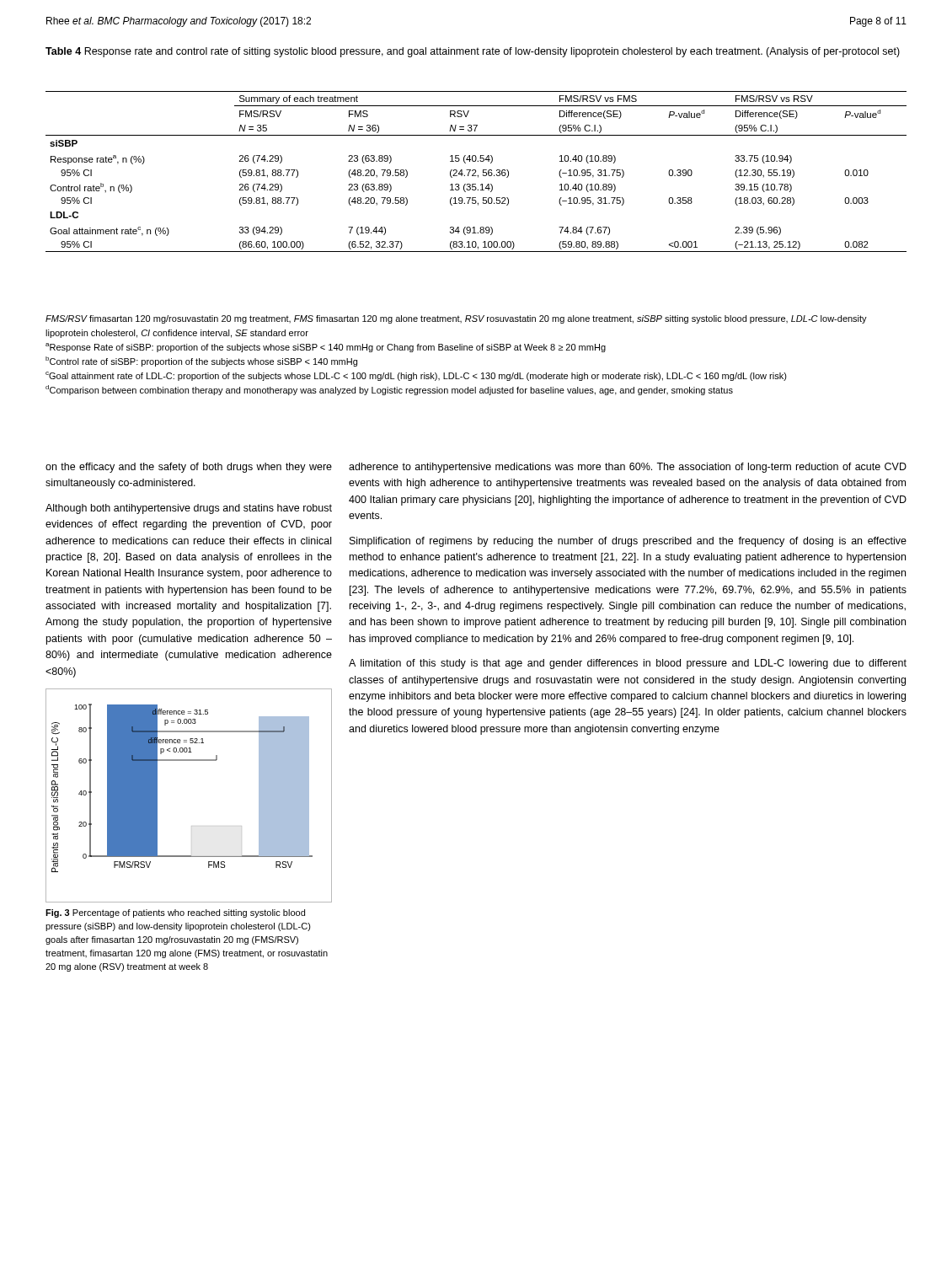This screenshot has width=952, height=1264.
Task: Click on the bar chart
Action: (x=189, y=795)
